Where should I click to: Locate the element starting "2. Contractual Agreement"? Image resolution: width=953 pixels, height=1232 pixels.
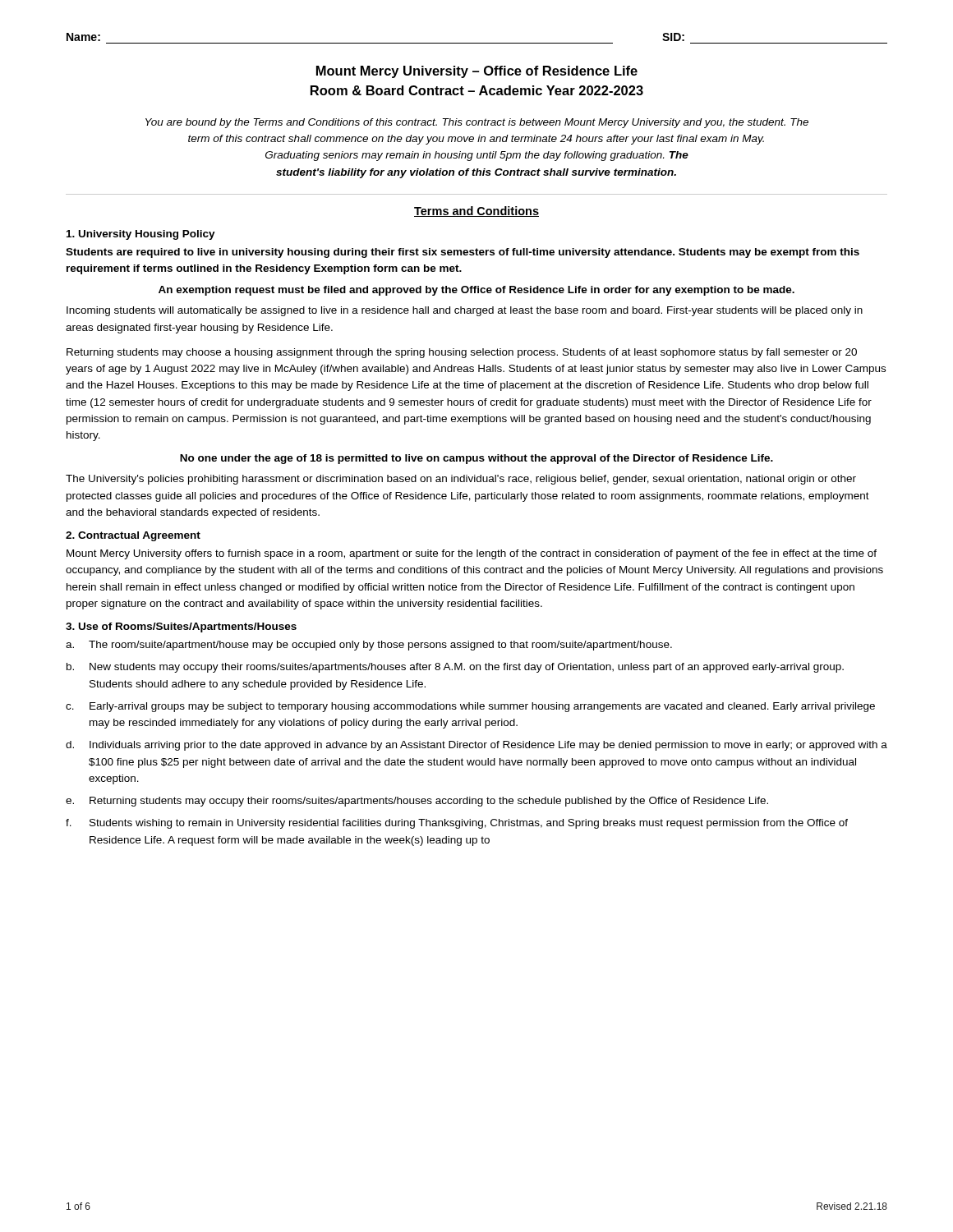coord(133,535)
